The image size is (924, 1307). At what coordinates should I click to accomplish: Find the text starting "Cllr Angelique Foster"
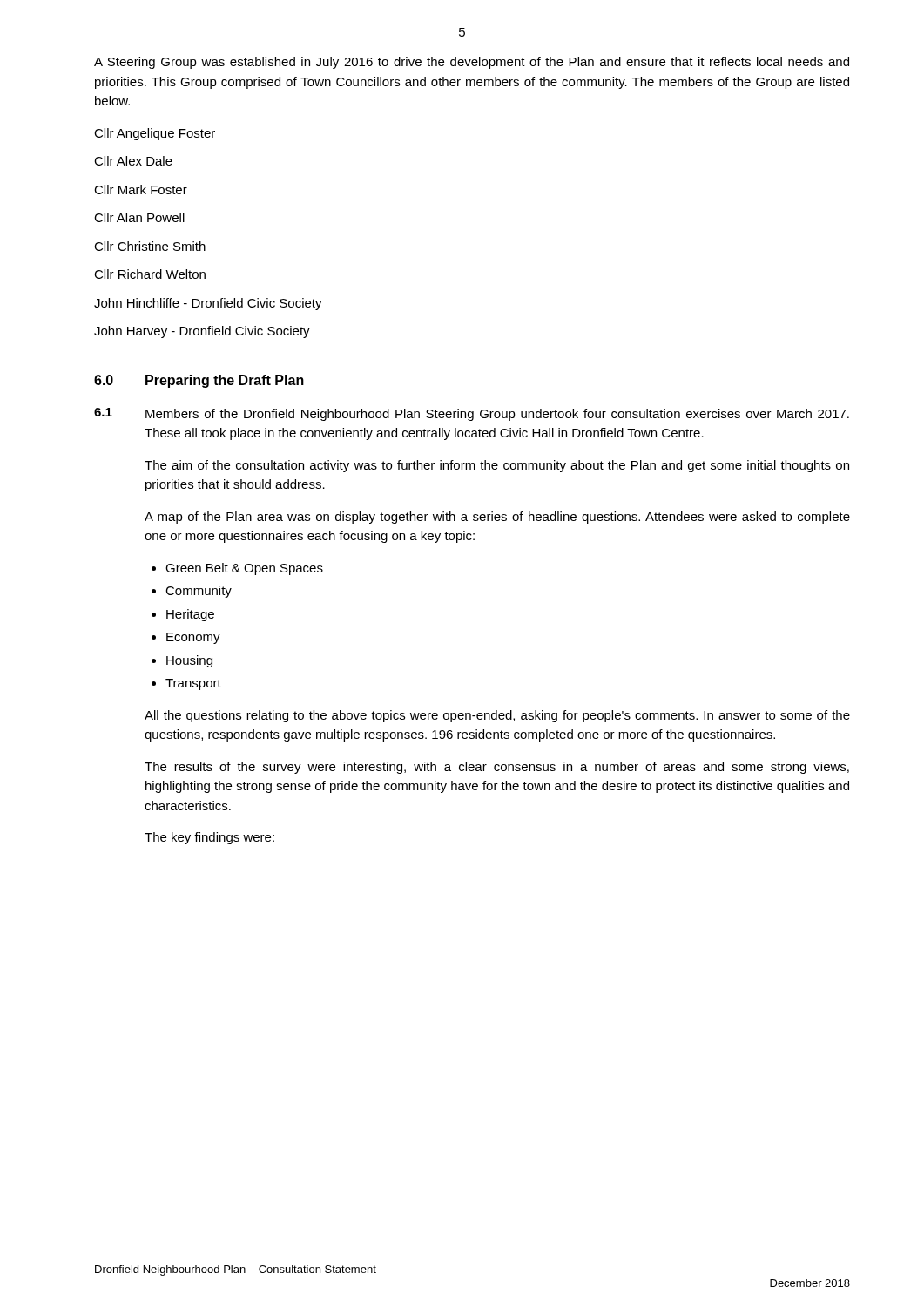tap(155, 132)
